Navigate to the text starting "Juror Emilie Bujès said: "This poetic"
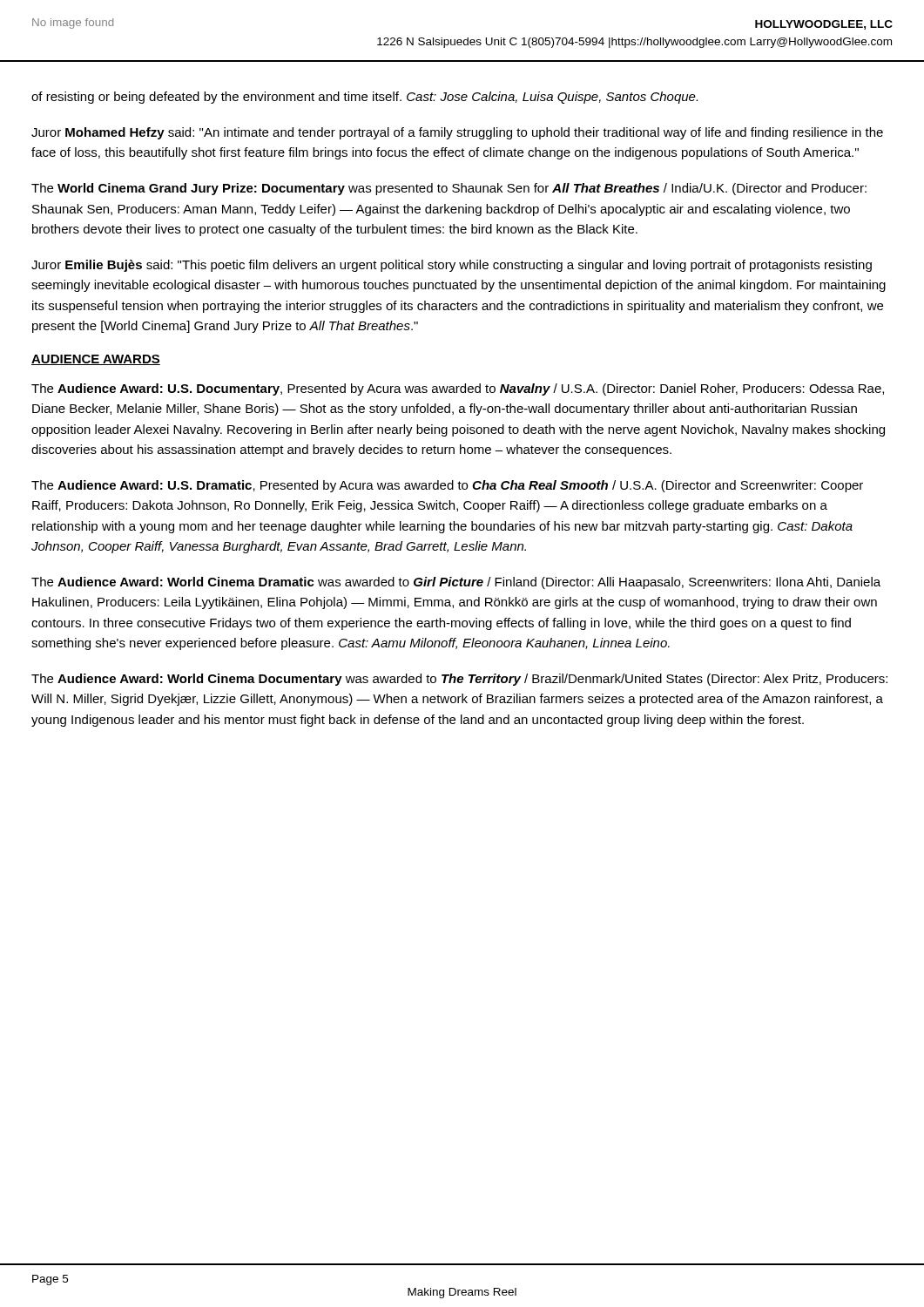Image resolution: width=924 pixels, height=1307 pixels. [x=459, y=295]
